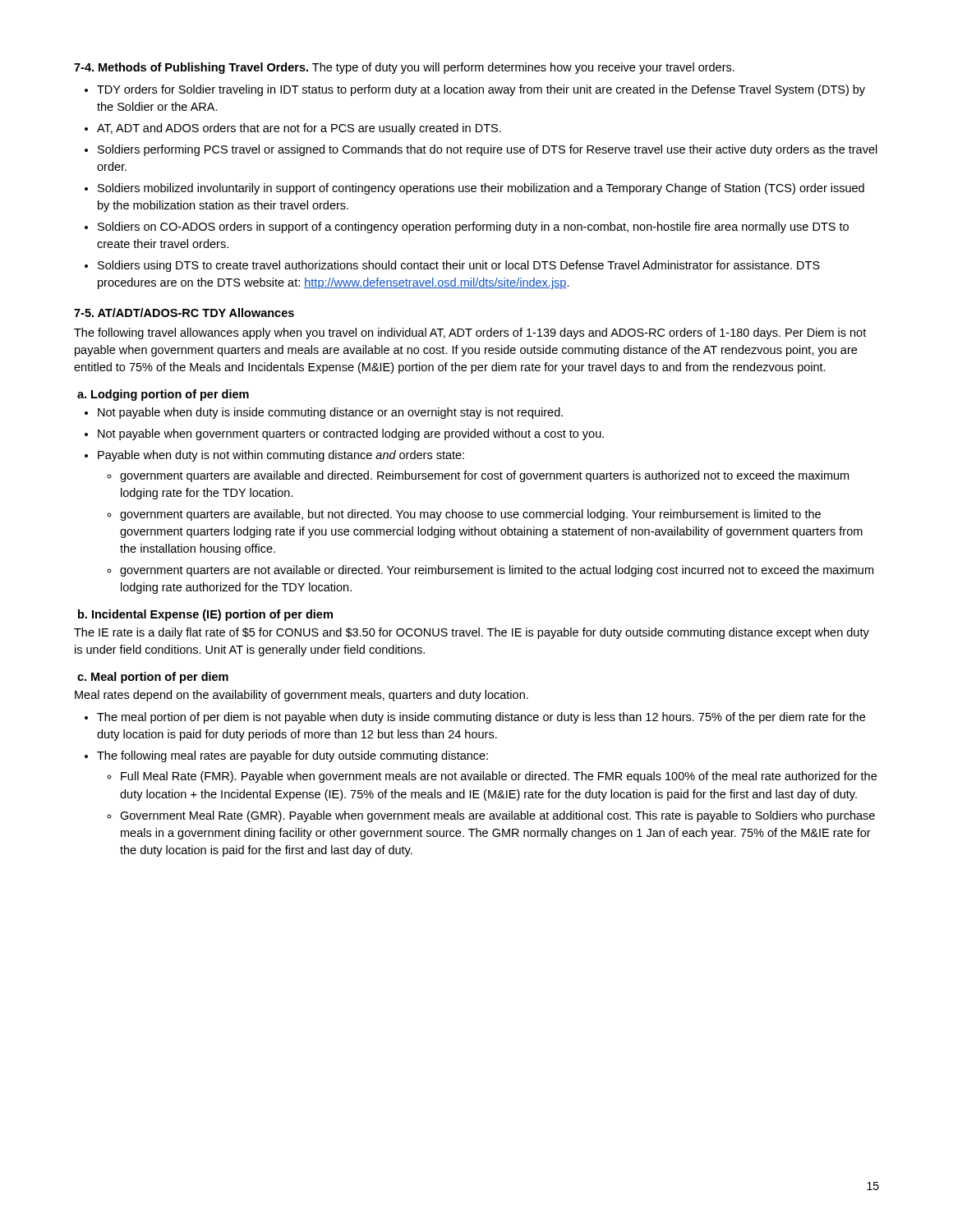The width and height of the screenshot is (953, 1232).
Task: Locate the list item with the text "government quarters are not available or"
Action: pos(497,579)
